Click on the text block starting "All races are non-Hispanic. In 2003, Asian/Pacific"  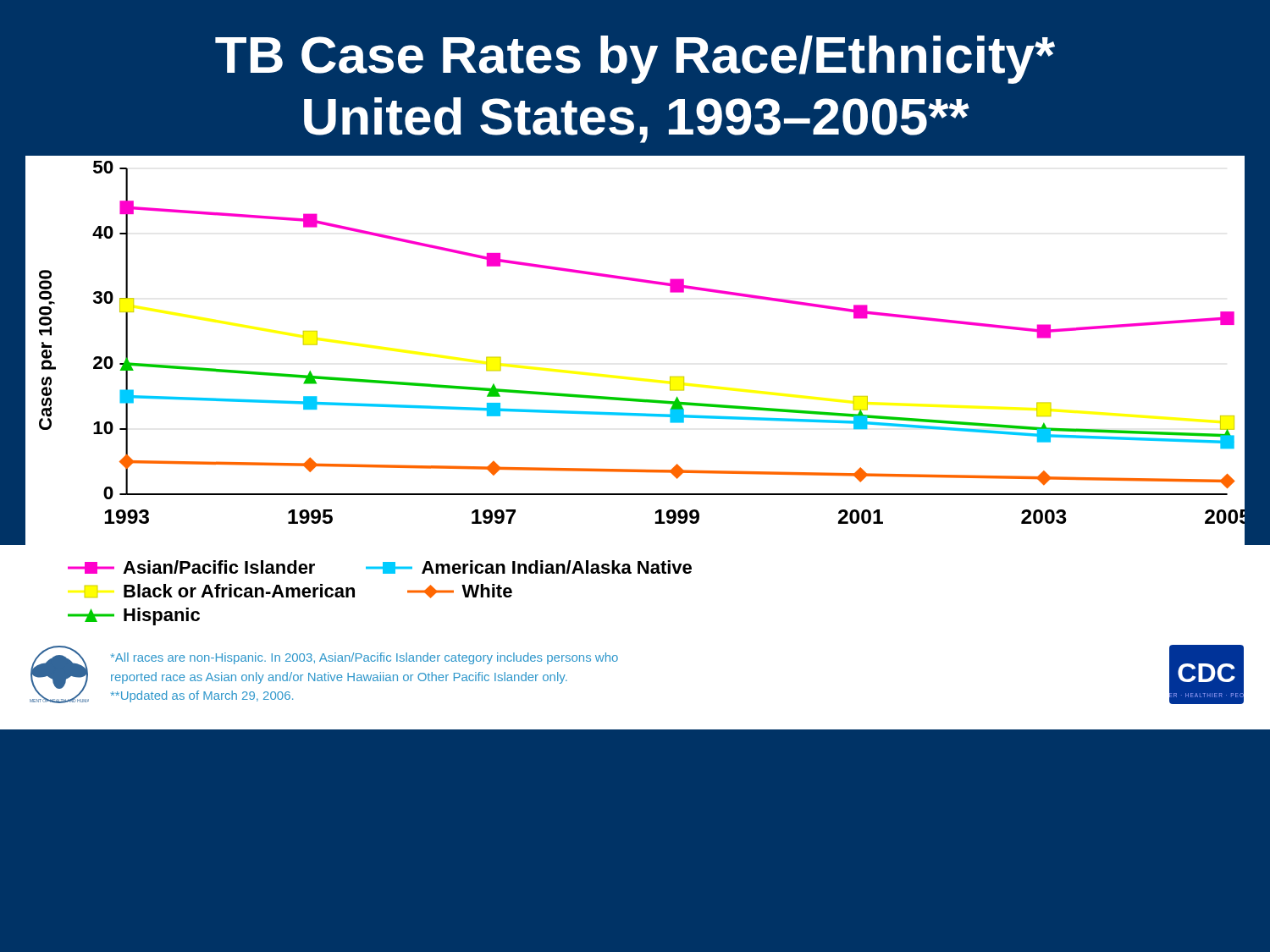(x=364, y=676)
